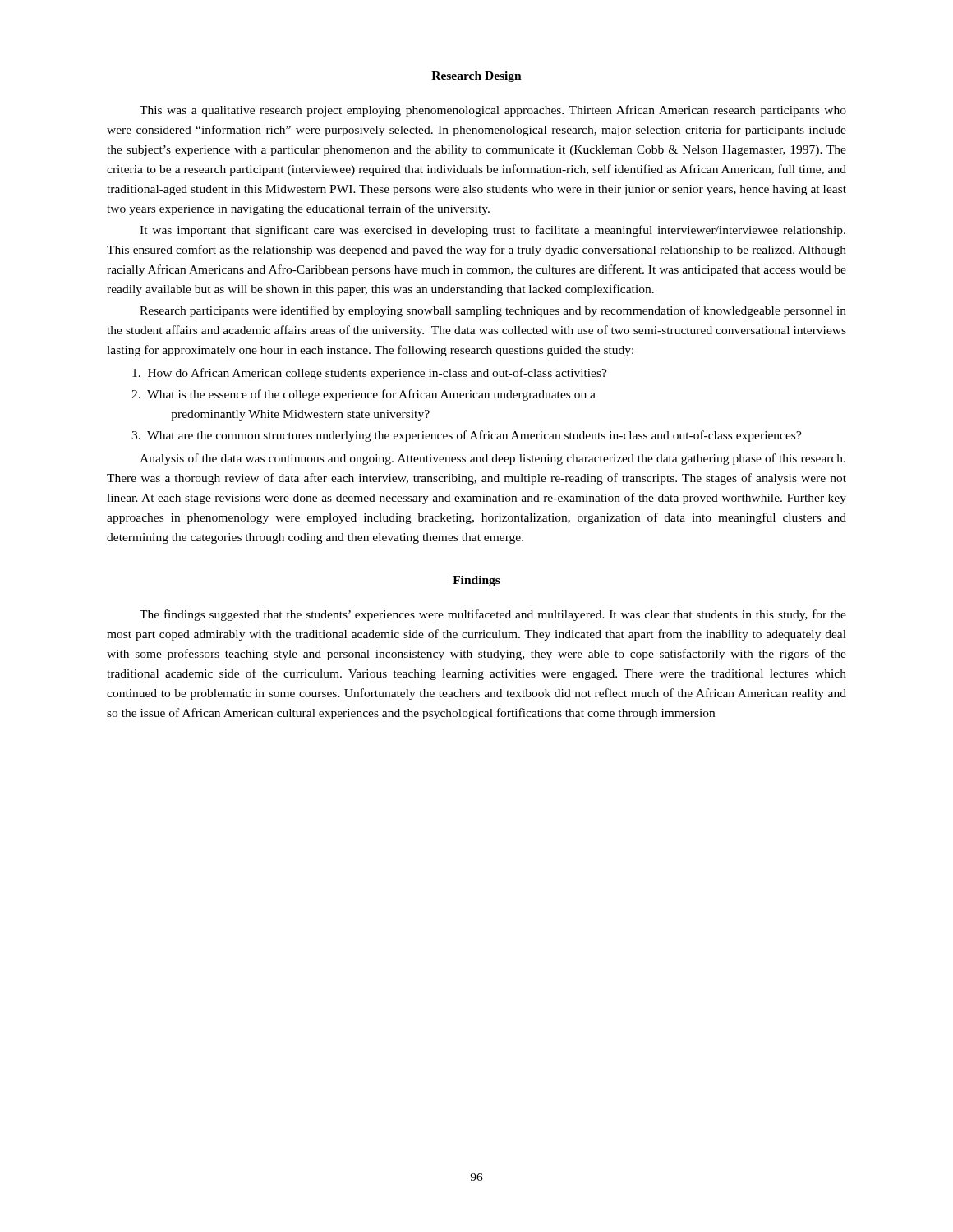Click on the text starting "It was important that significant"
This screenshot has width=953, height=1232.
(476, 260)
